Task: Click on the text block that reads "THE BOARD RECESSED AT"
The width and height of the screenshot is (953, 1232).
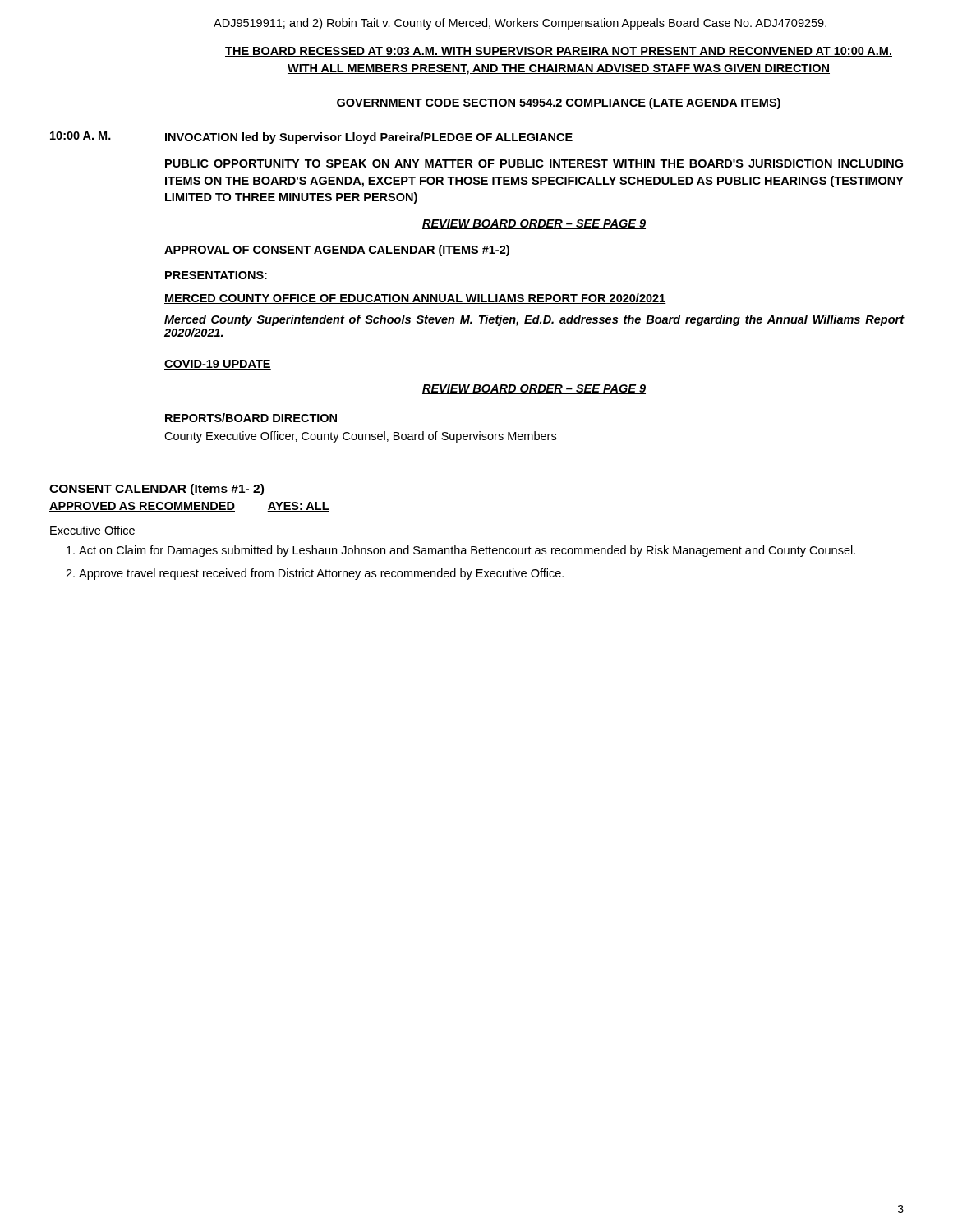Action: click(559, 60)
